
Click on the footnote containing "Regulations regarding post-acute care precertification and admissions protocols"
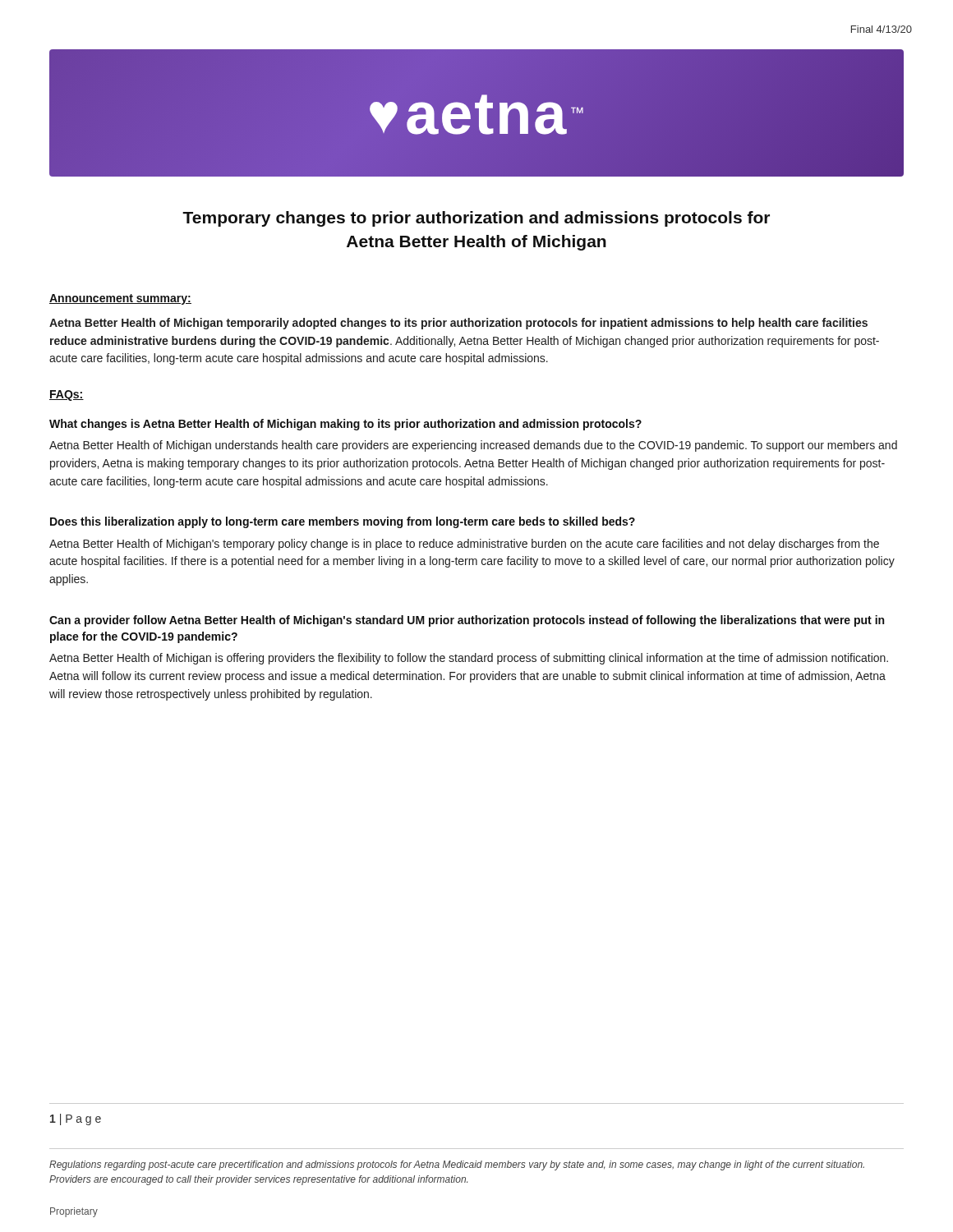coord(476,1172)
